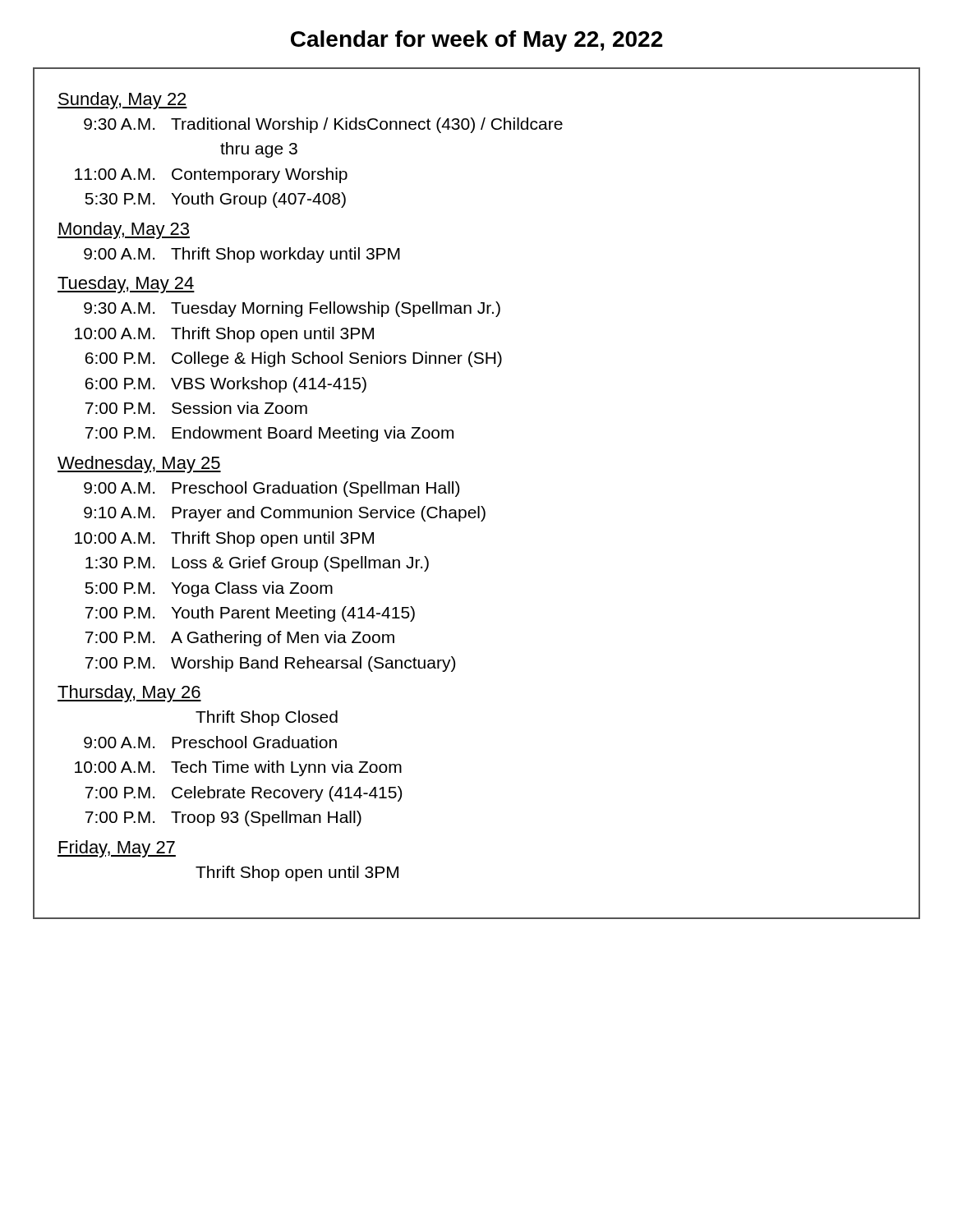Point to the element starting "6:00 P.M. VBS Workshop (414-415)"
This screenshot has width=953, height=1232.
[212, 383]
